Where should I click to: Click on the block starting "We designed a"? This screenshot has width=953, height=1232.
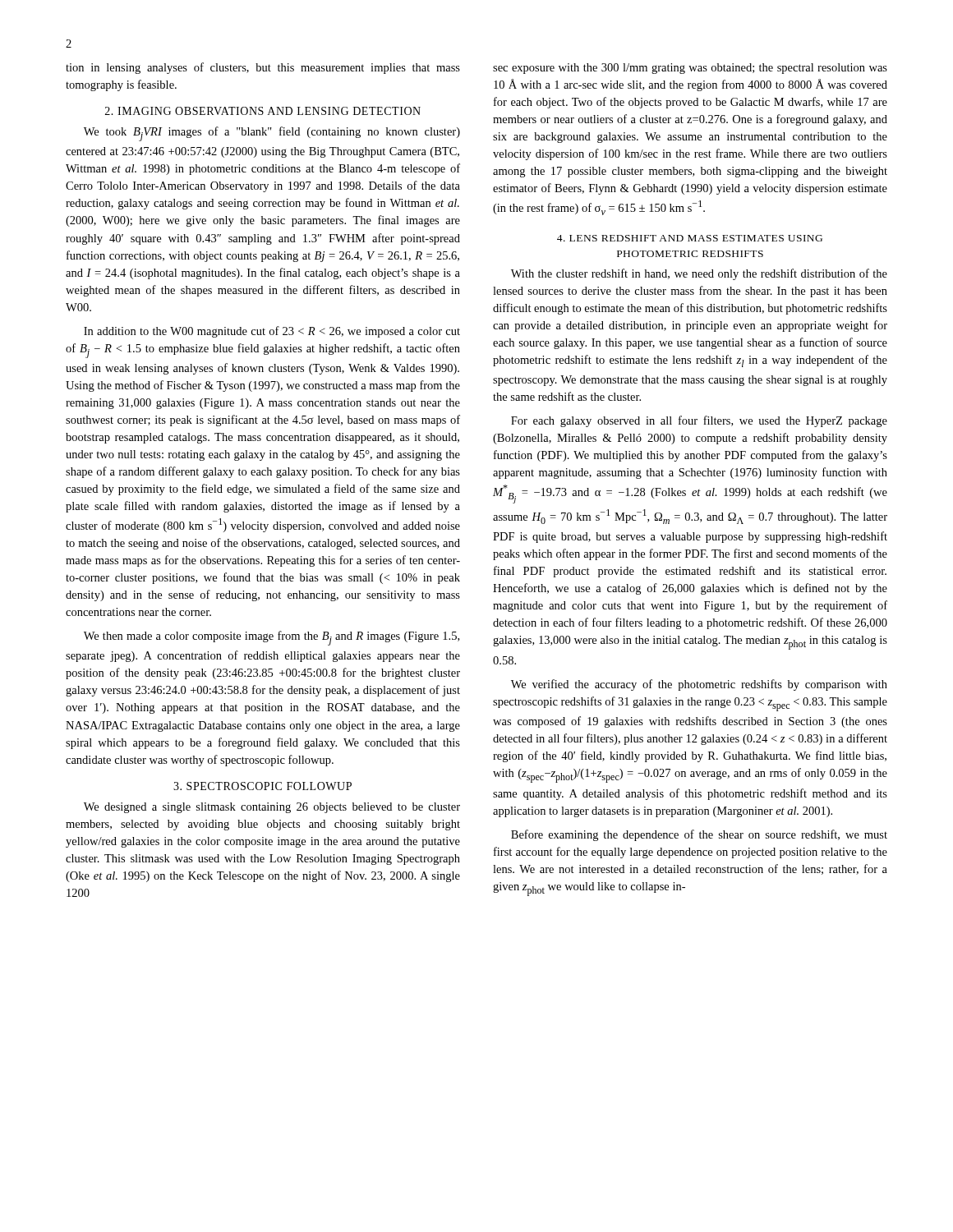263,850
